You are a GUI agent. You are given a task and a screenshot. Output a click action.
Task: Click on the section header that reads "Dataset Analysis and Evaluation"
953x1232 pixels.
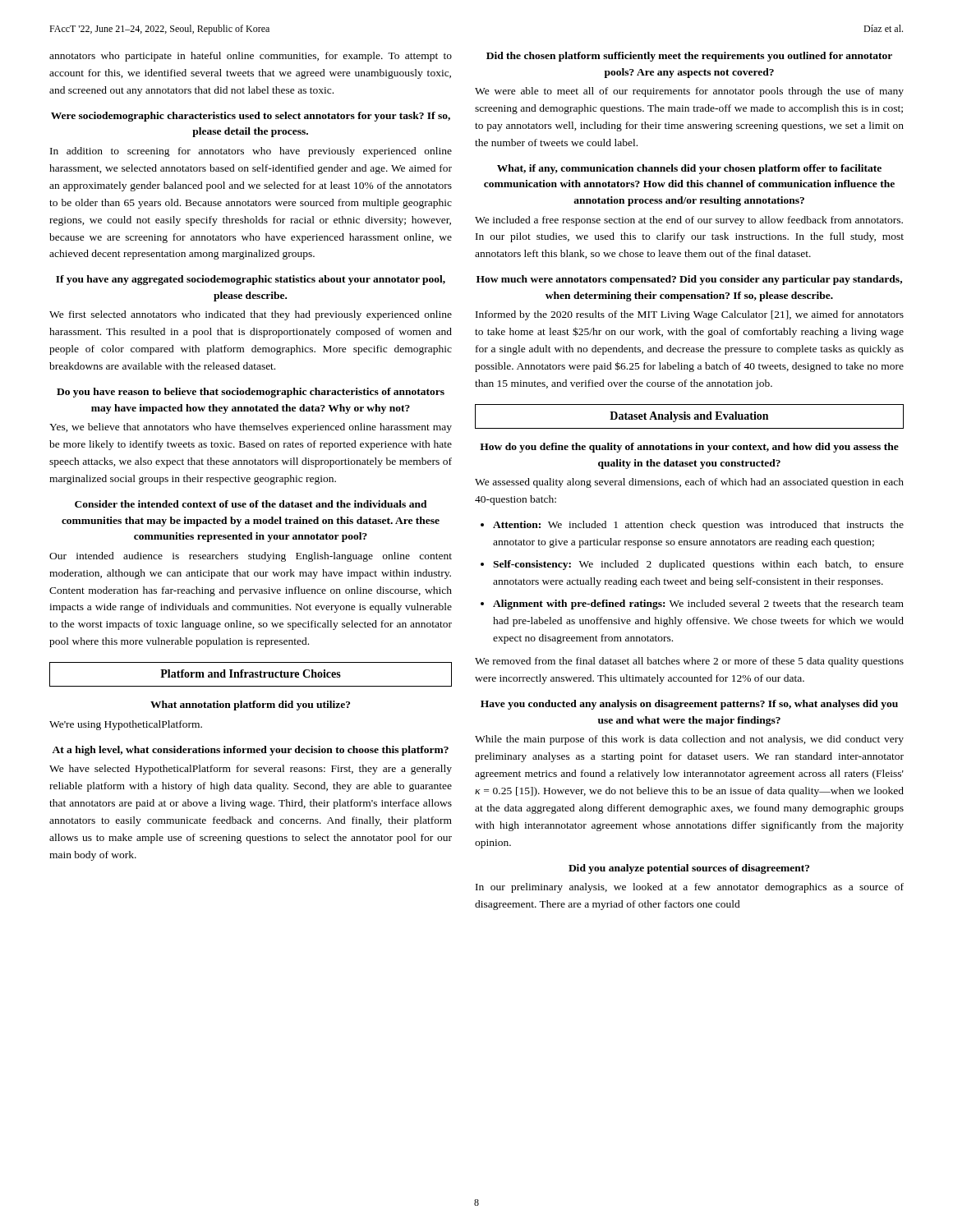tap(689, 416)
